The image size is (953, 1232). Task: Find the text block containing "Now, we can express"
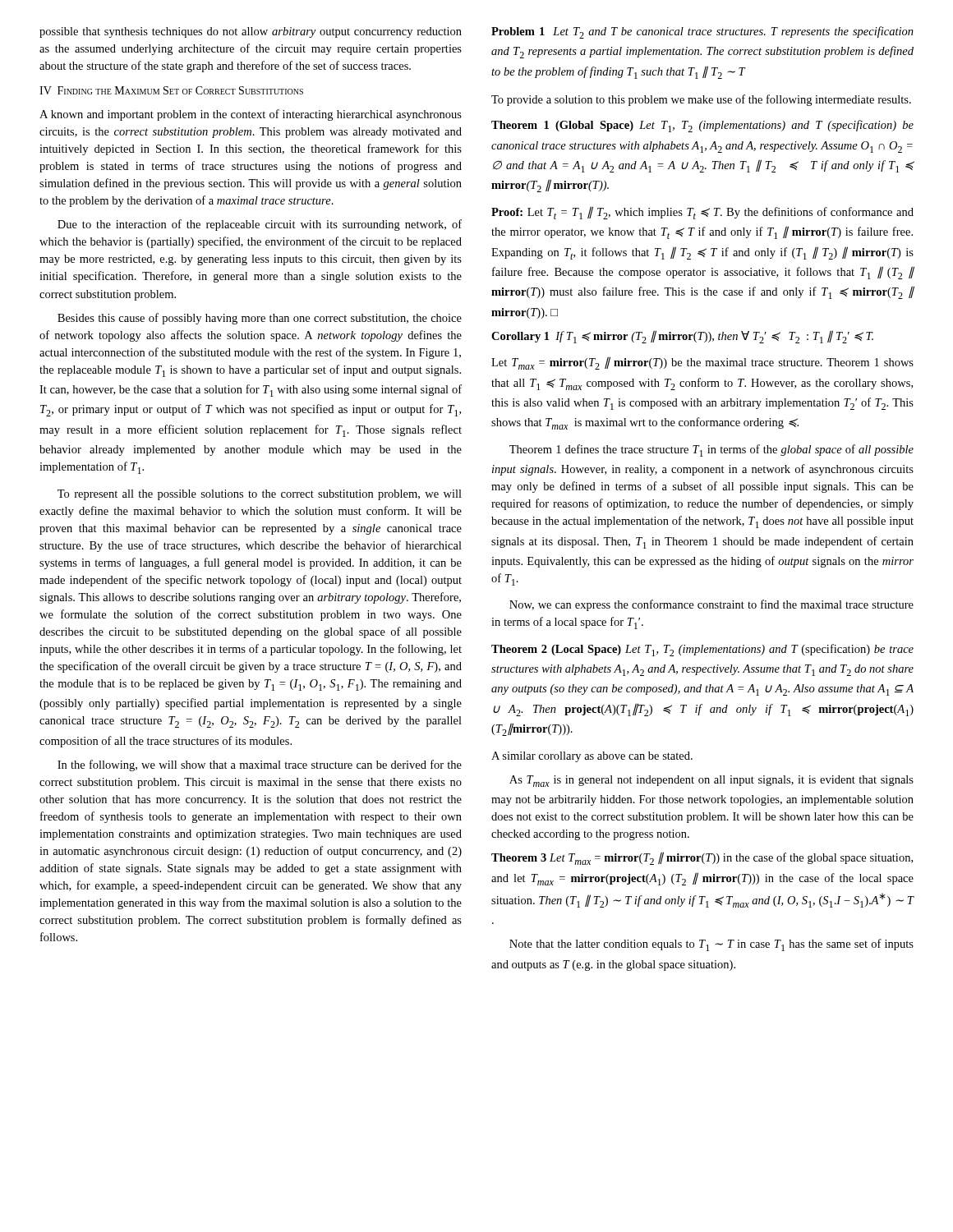point(702,615)
